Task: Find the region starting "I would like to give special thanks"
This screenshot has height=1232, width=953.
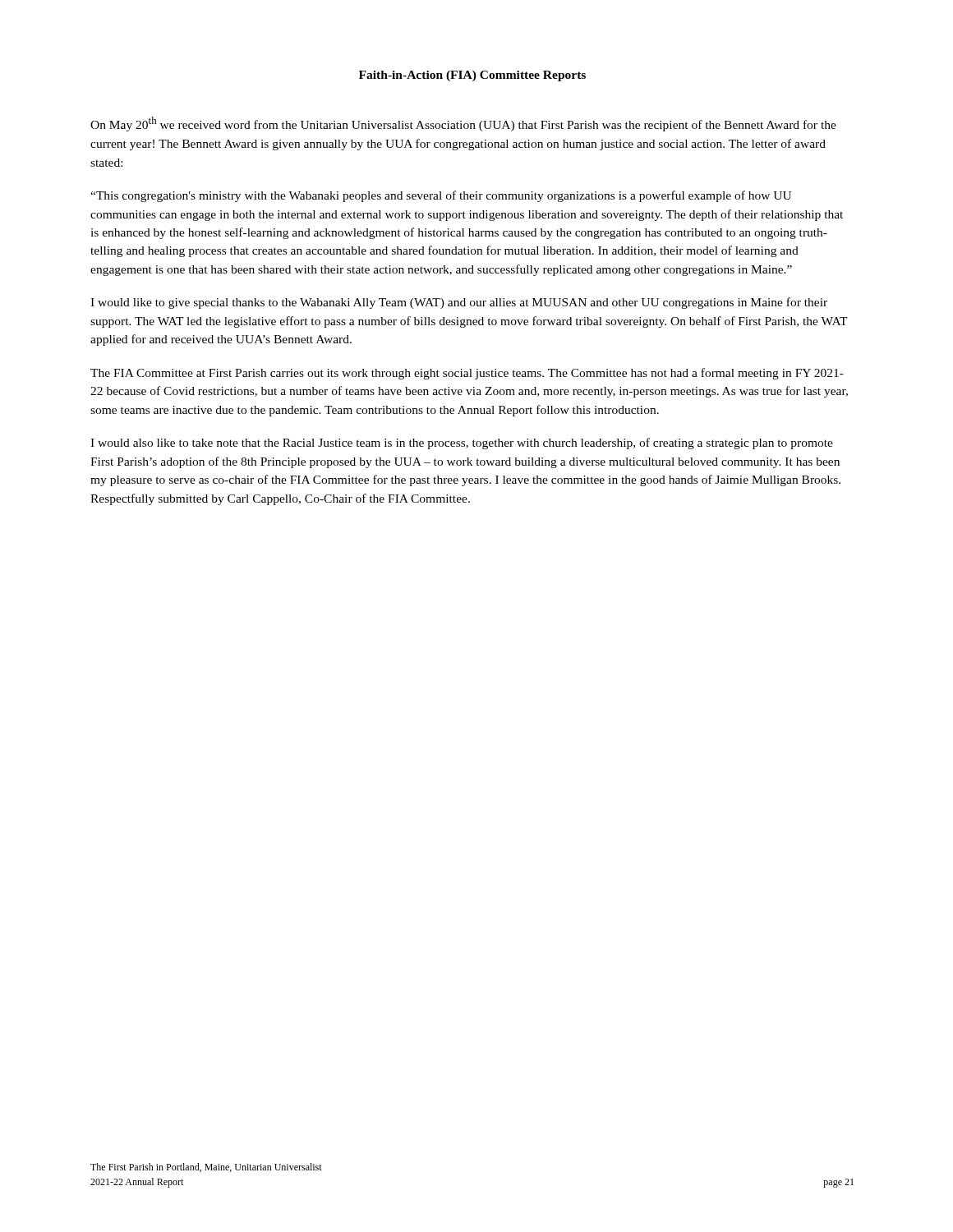Action: (469, 321)
